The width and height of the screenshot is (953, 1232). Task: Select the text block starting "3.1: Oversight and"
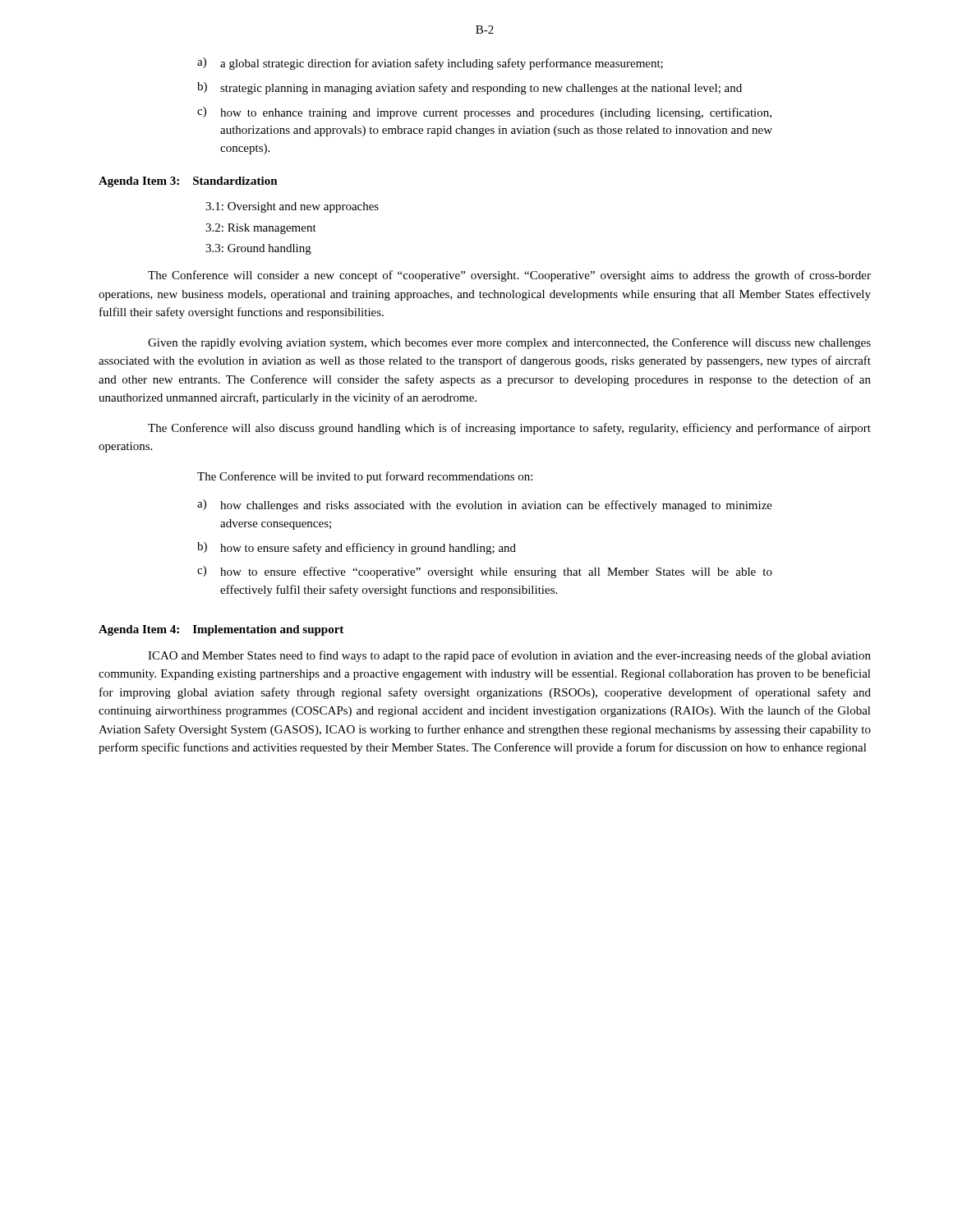[x=292, y=206]
